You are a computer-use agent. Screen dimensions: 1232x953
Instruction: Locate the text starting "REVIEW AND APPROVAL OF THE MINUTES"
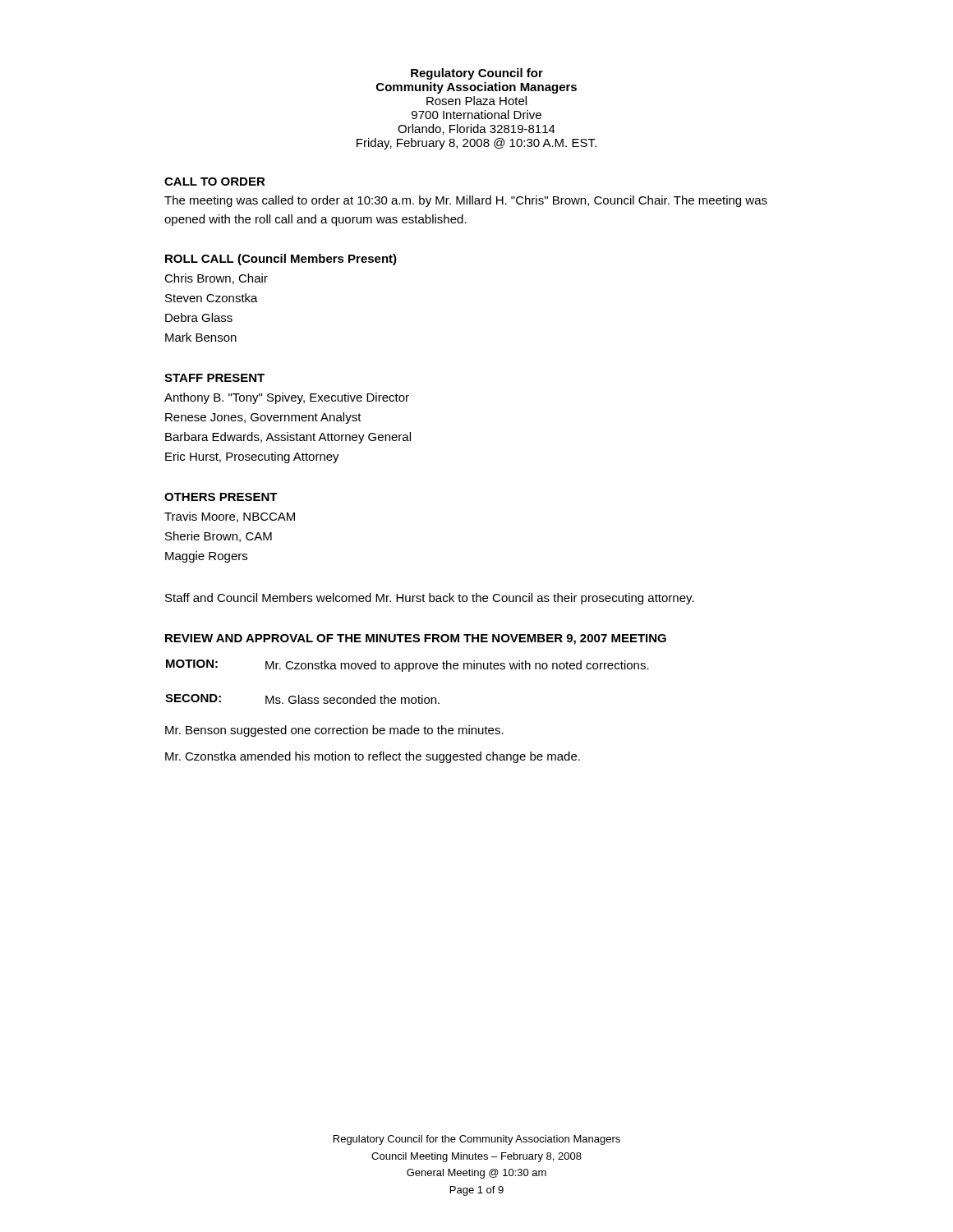(x=416, y=637)
